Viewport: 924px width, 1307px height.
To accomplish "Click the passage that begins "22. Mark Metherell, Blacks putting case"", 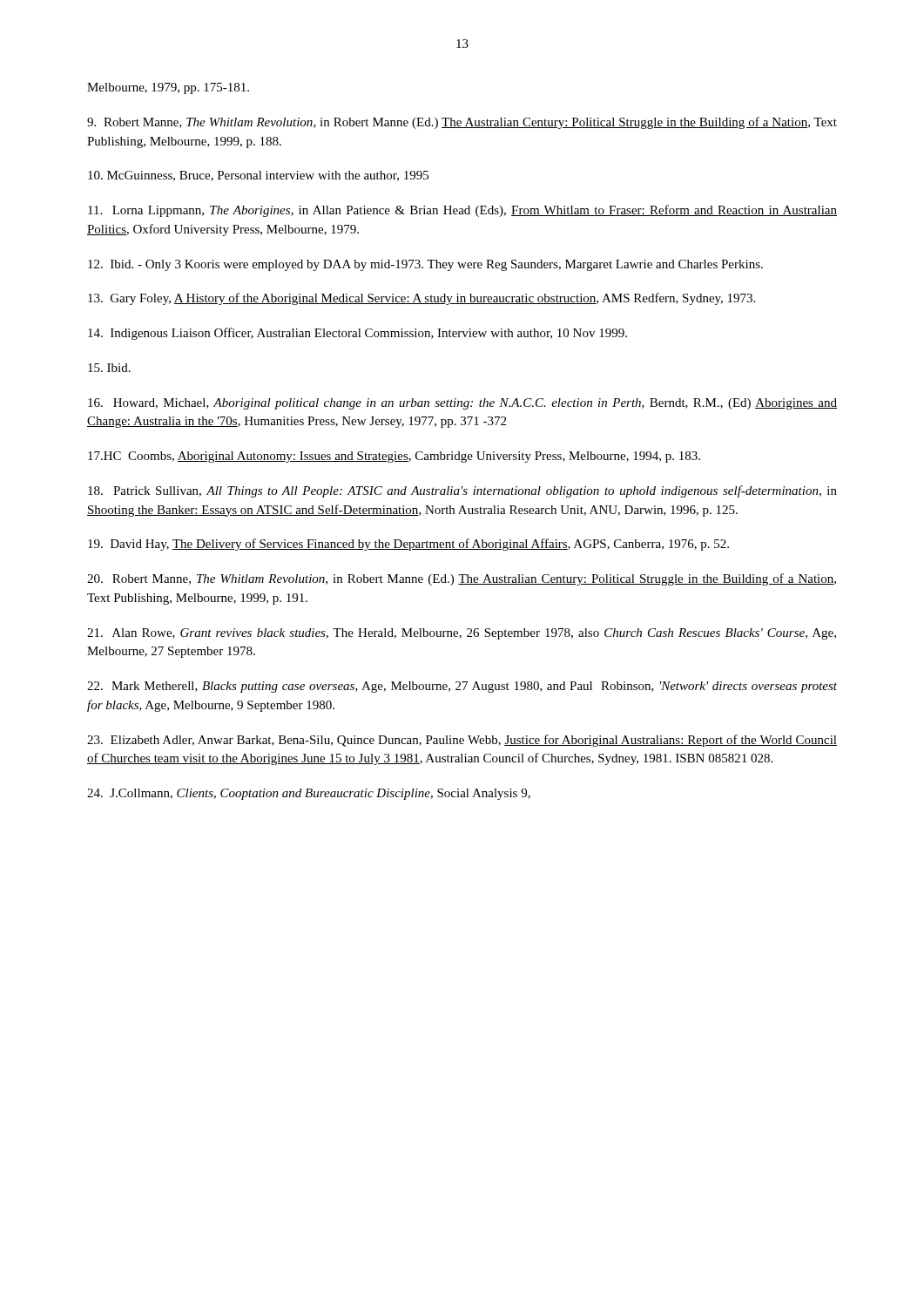I will pyautogui.click(x=462, y=695).
